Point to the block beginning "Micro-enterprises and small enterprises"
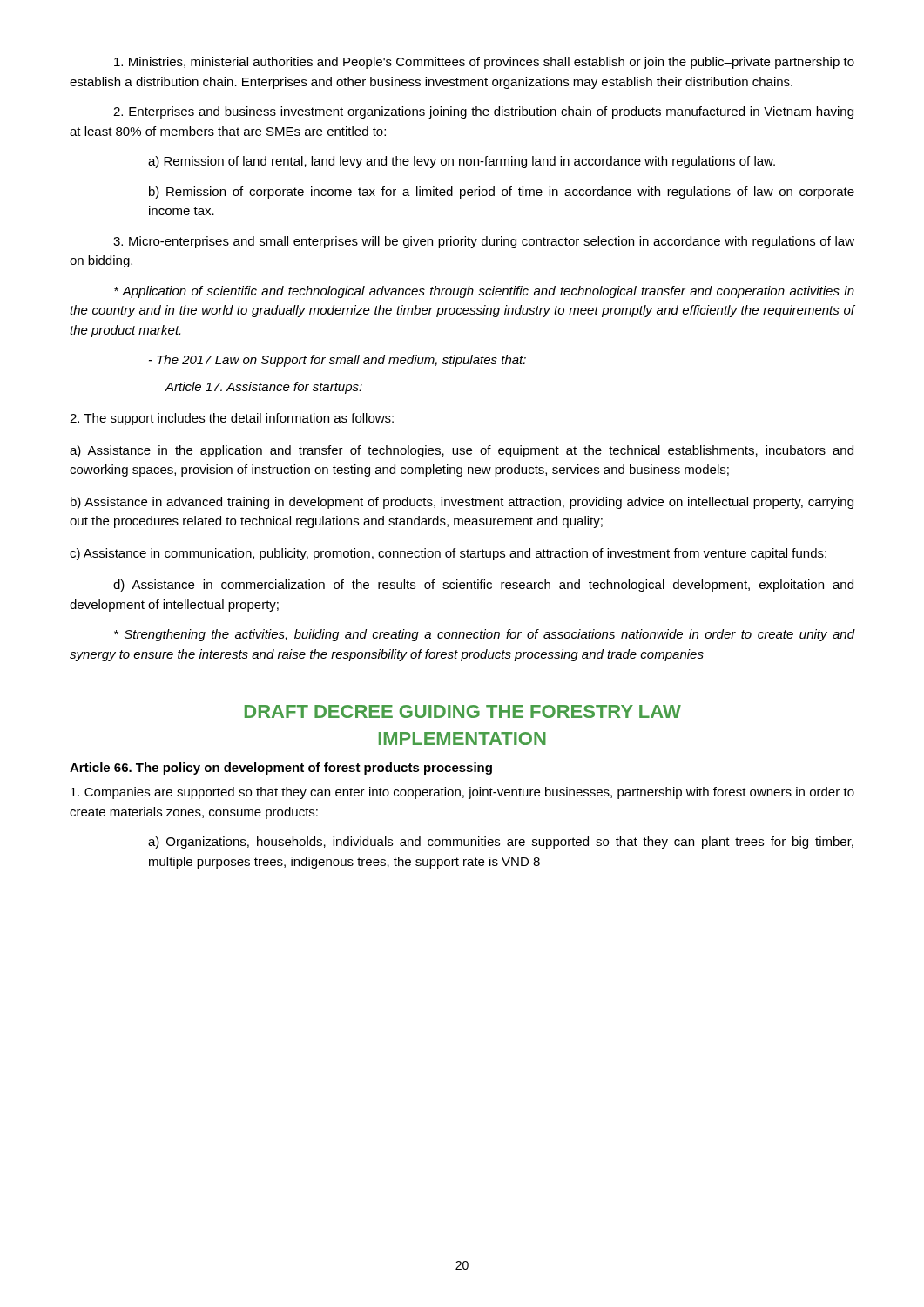The image size is (924, 1307). [x=462, y=250]
